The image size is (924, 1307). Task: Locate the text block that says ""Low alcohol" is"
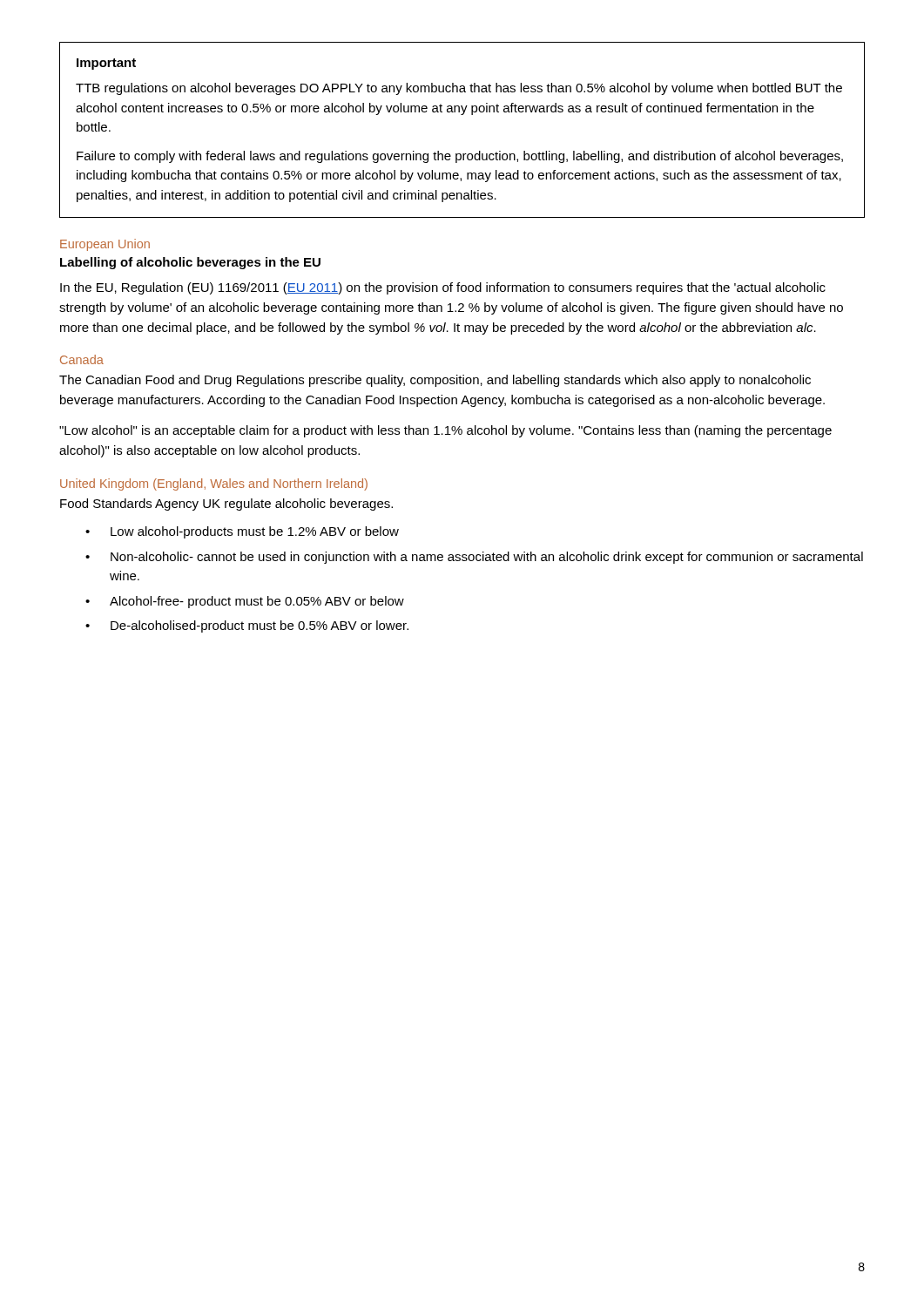(x=446, y=440)
